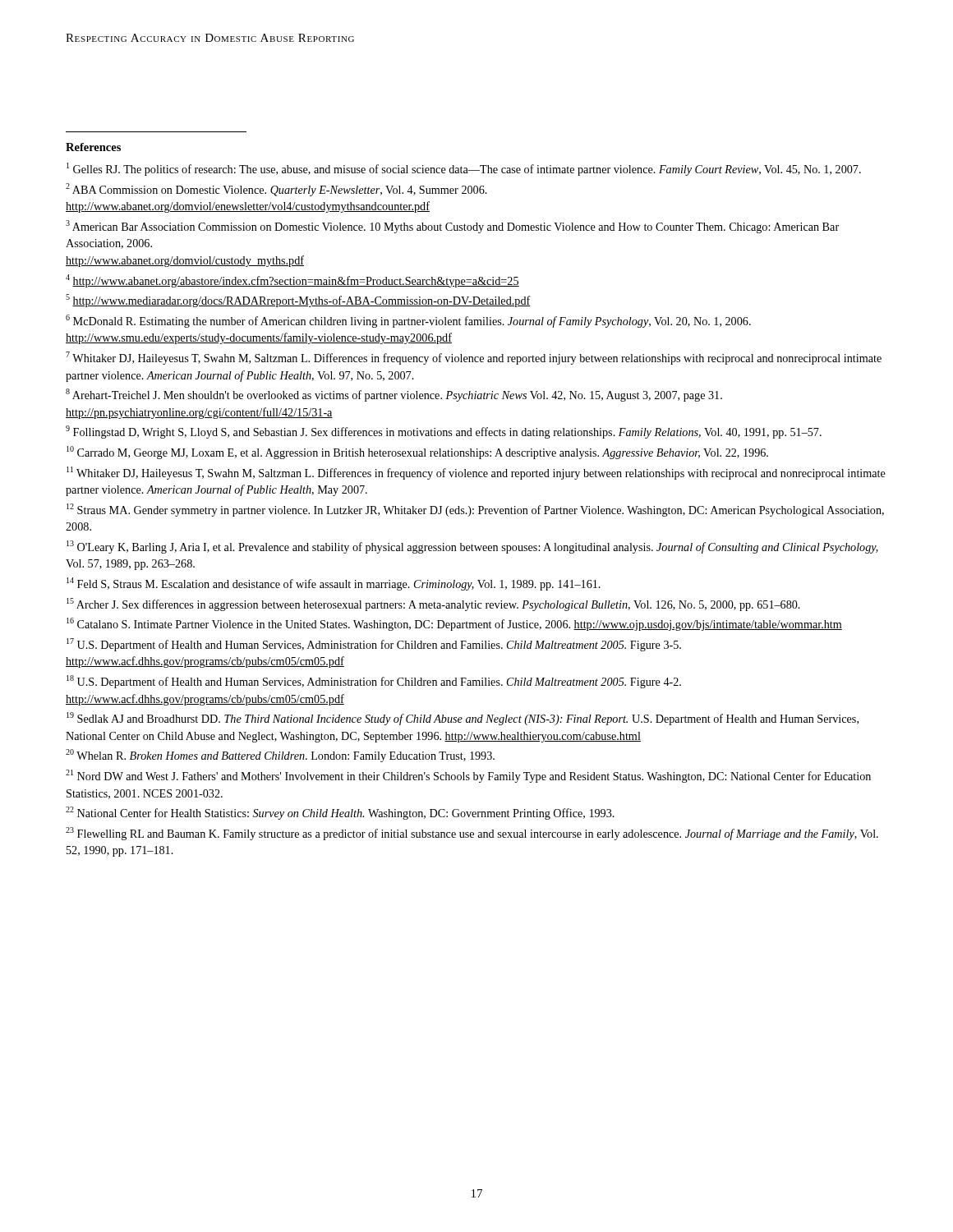Select the passage starting "22 National Center for Health Statistics: Survey on"

point(340,813)
